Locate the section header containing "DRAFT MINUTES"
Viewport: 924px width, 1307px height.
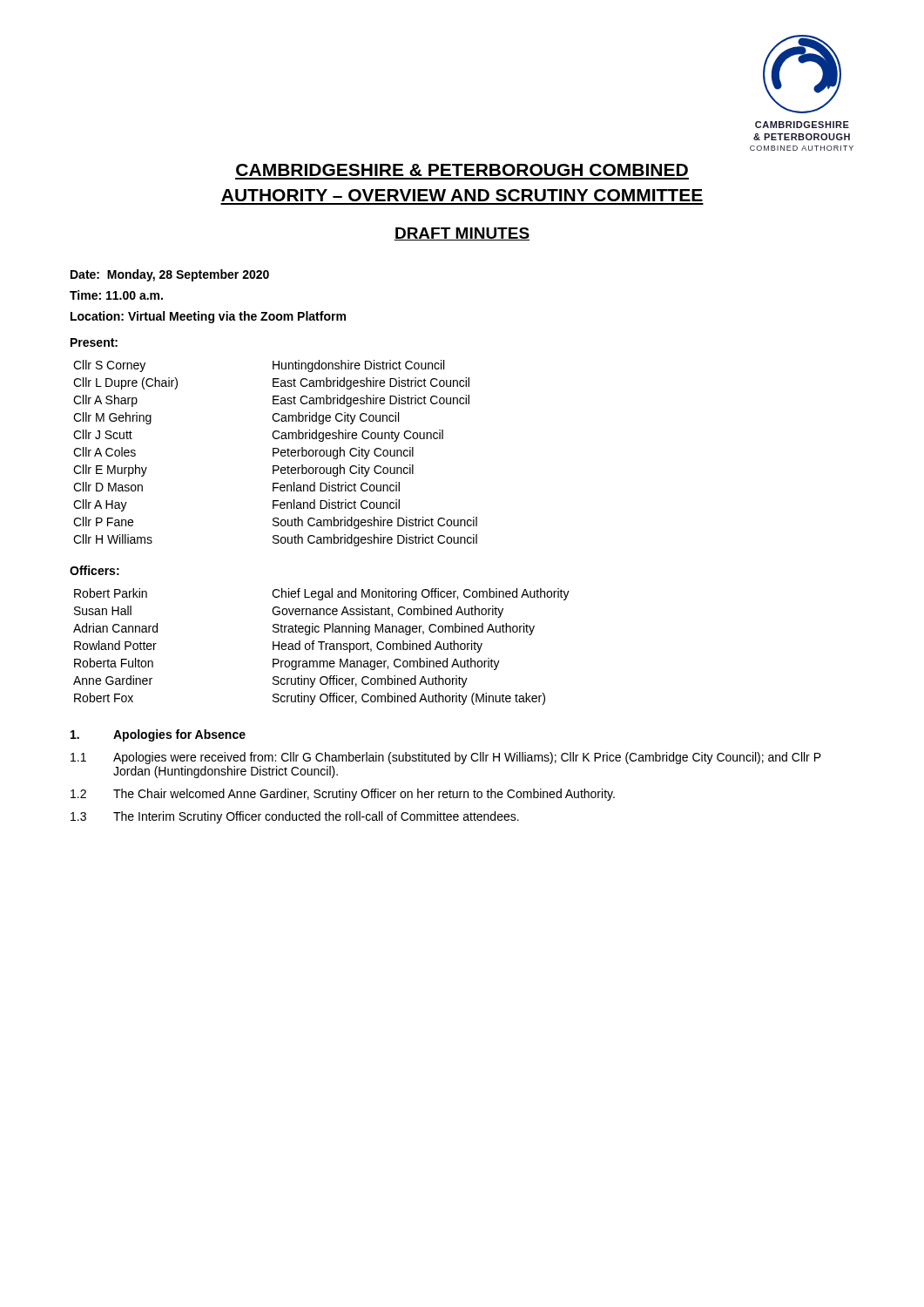[x=462, y=233]
